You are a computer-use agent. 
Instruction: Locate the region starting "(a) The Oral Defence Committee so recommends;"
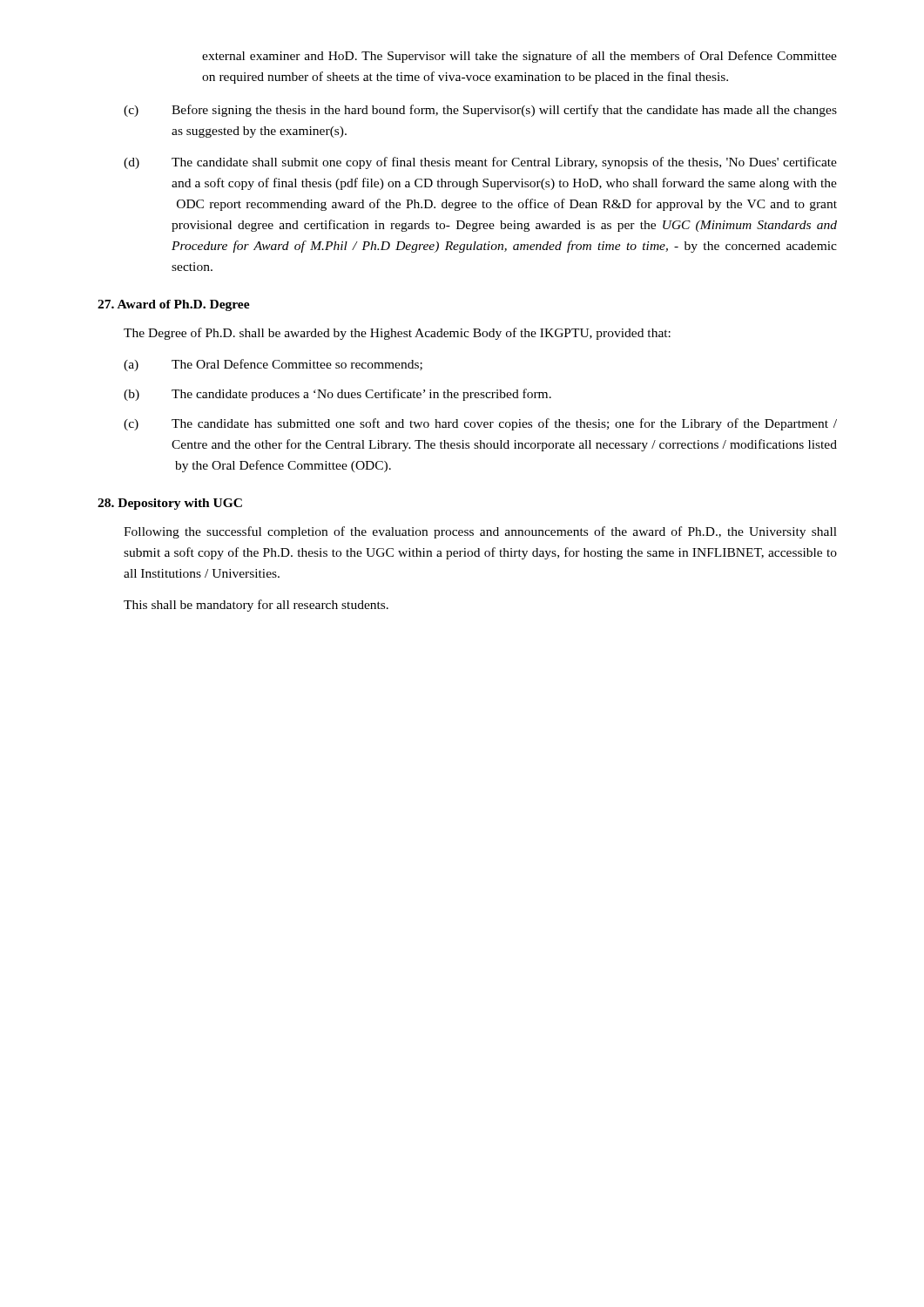click(x=273, y=365)
